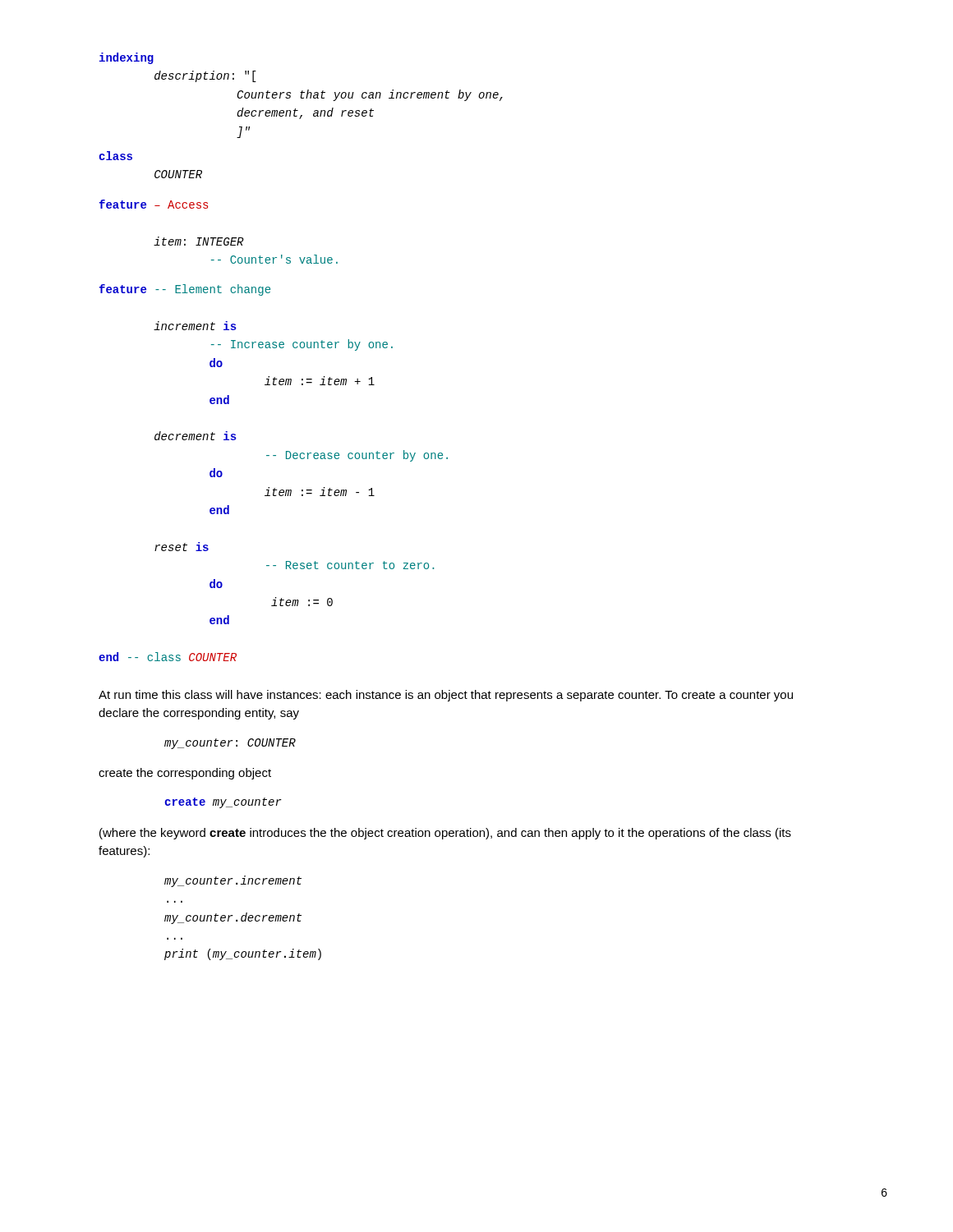Locate the text starting "(where the keyword create introduces"

(460, 842)
